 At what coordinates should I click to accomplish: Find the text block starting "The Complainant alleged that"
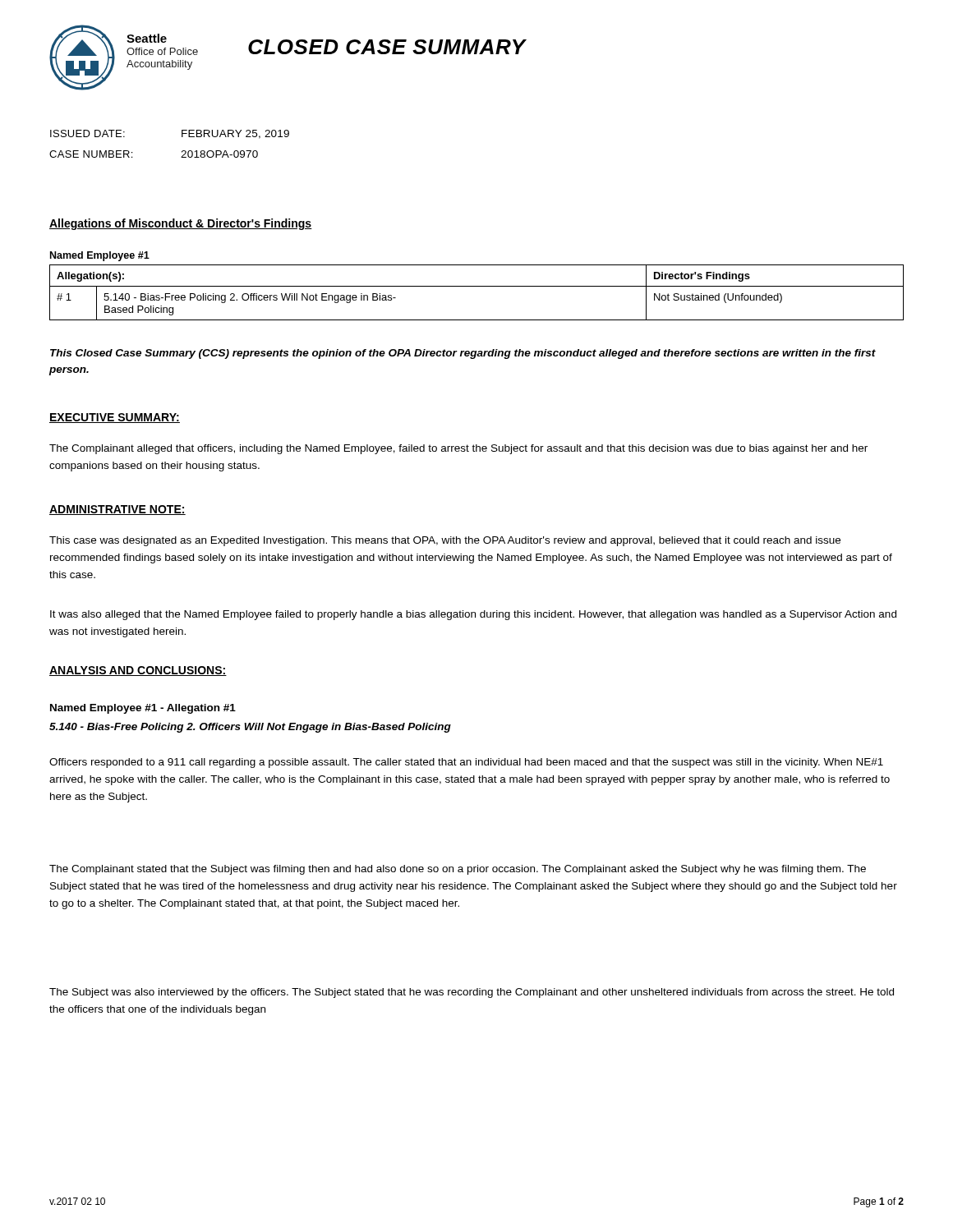(x=459, y=457)
